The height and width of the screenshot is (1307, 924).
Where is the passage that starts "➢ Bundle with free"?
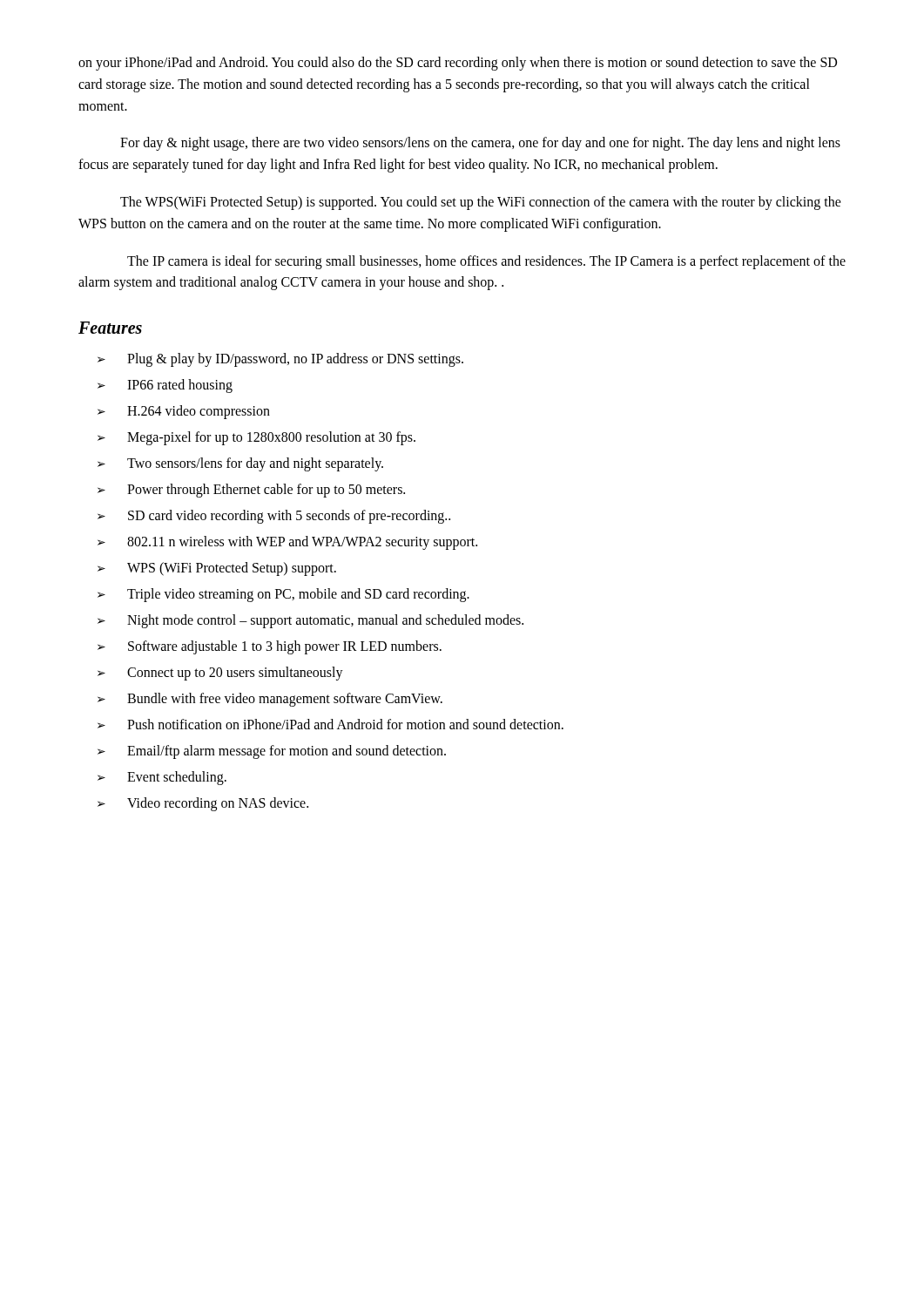[x=270, y=700]
